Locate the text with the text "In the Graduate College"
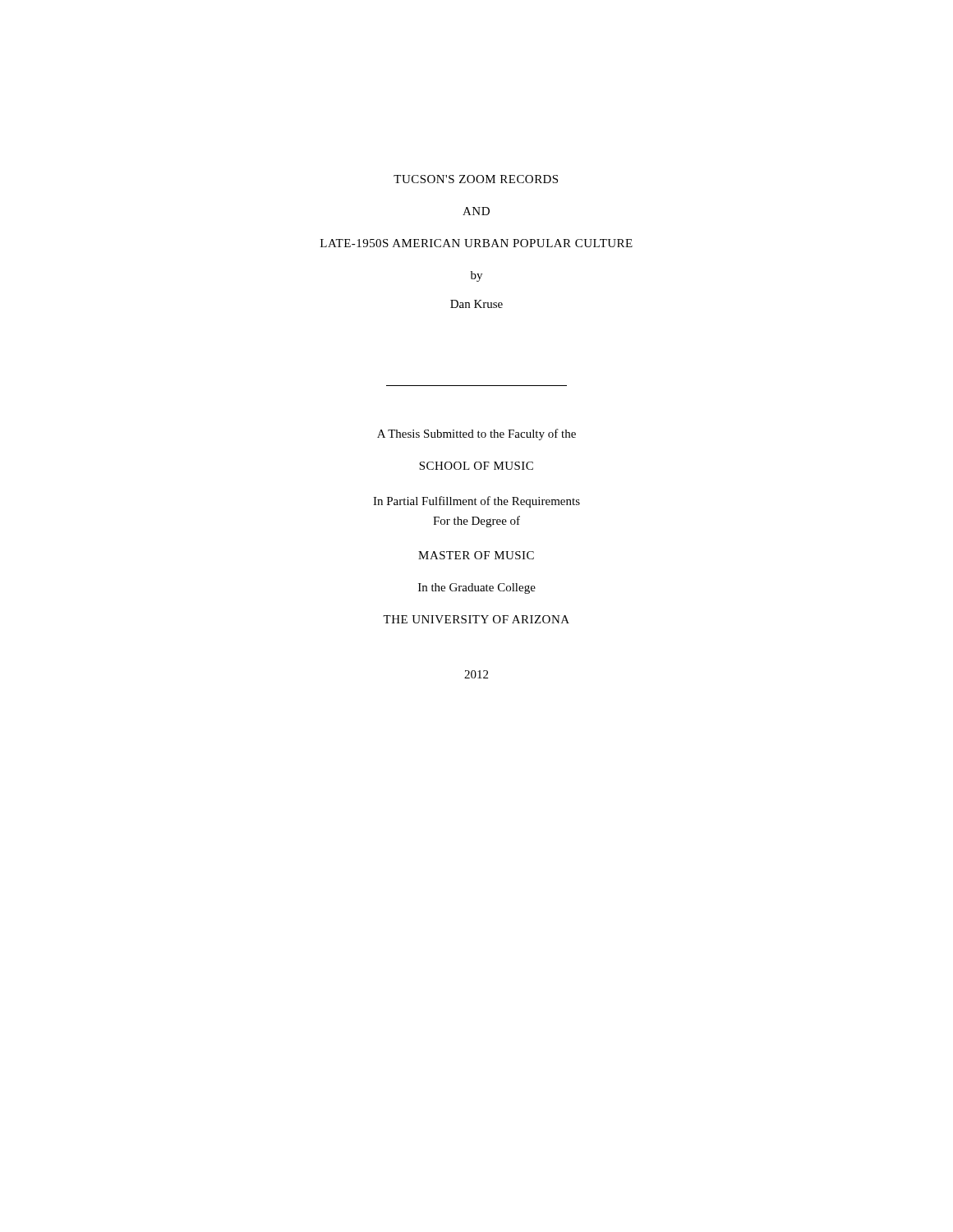Image resolution: width=953 pixels, height=1232 pixels. point(476,587)
